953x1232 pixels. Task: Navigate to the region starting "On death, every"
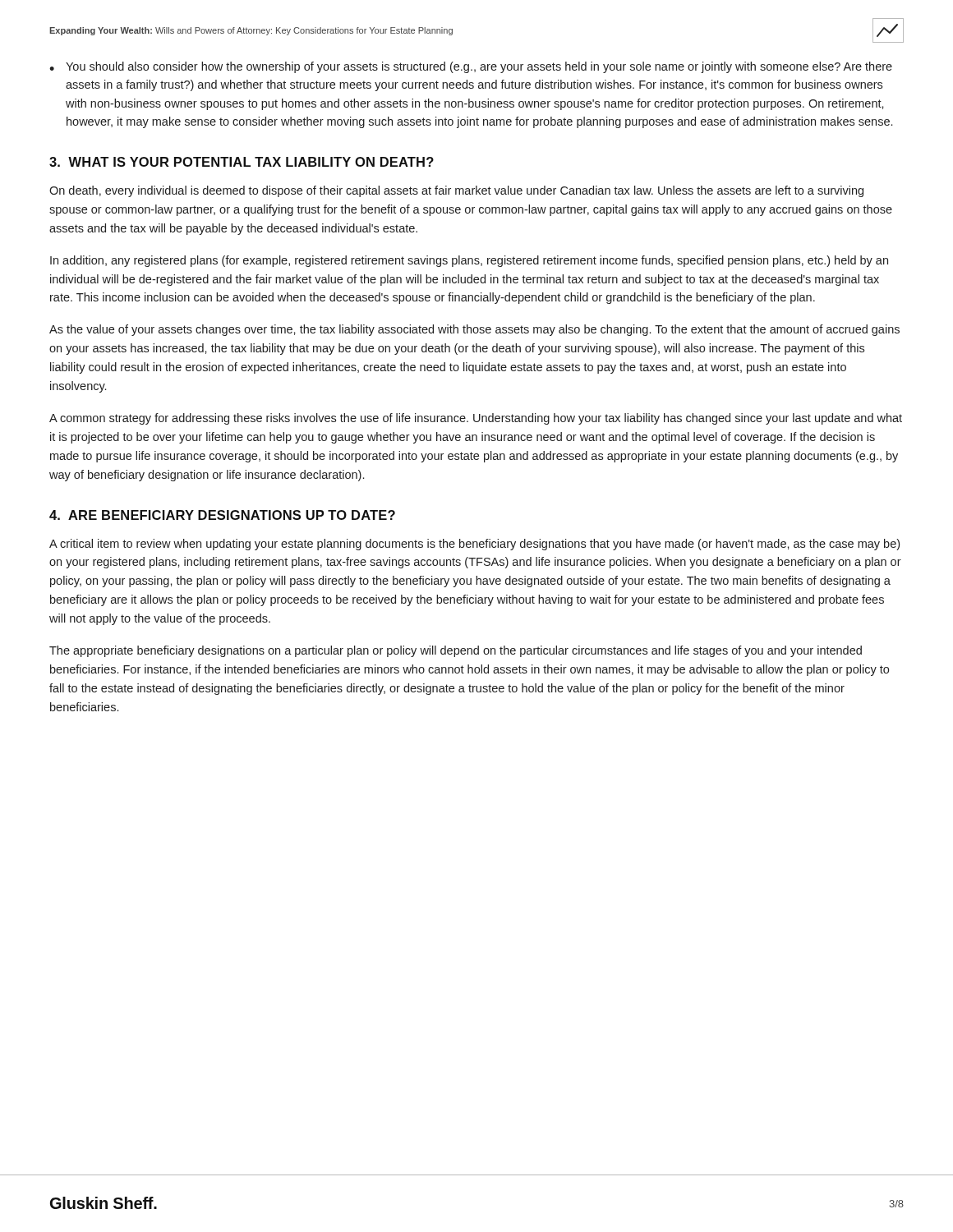click(471, 209)
